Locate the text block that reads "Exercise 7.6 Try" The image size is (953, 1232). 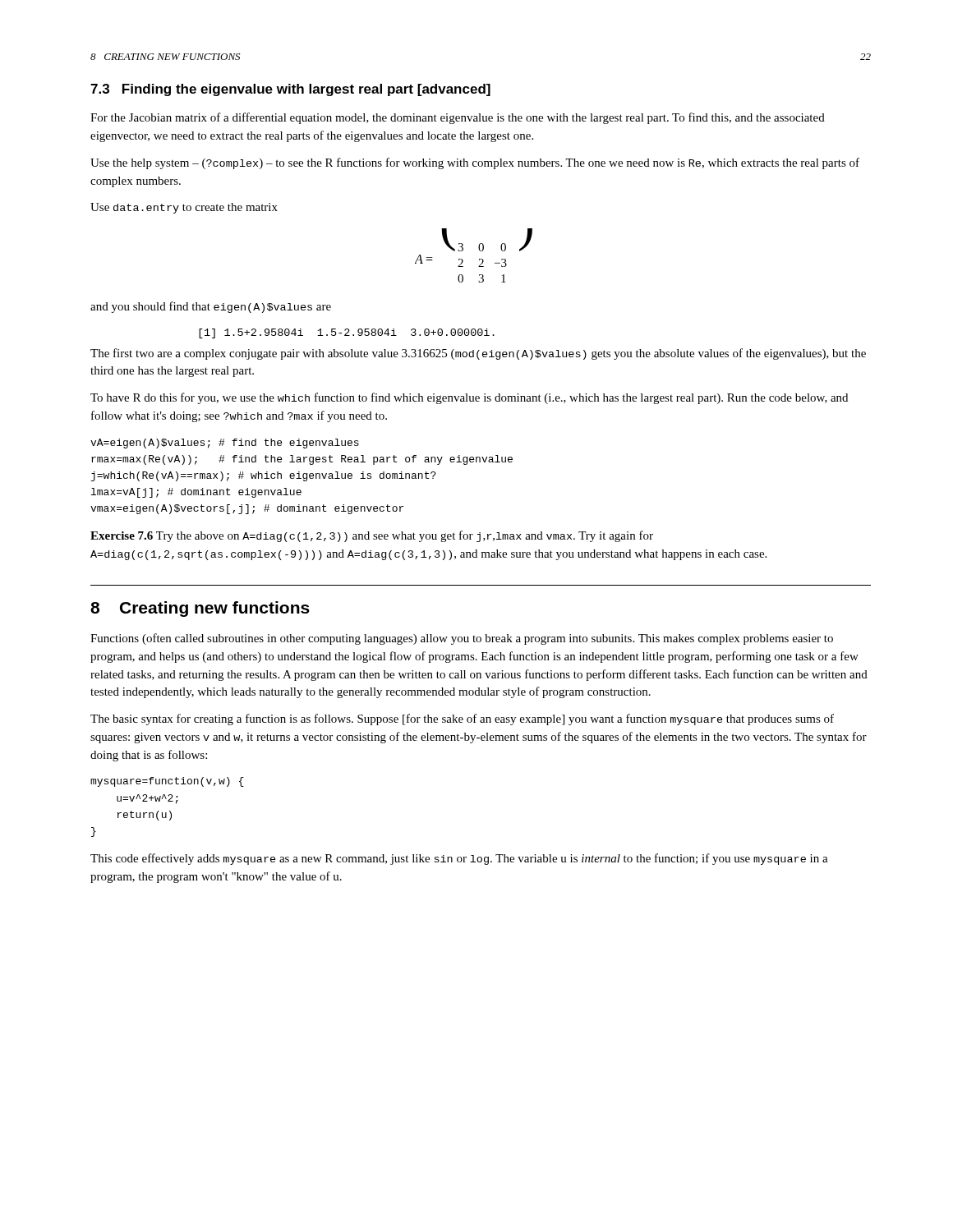point(481,545)
